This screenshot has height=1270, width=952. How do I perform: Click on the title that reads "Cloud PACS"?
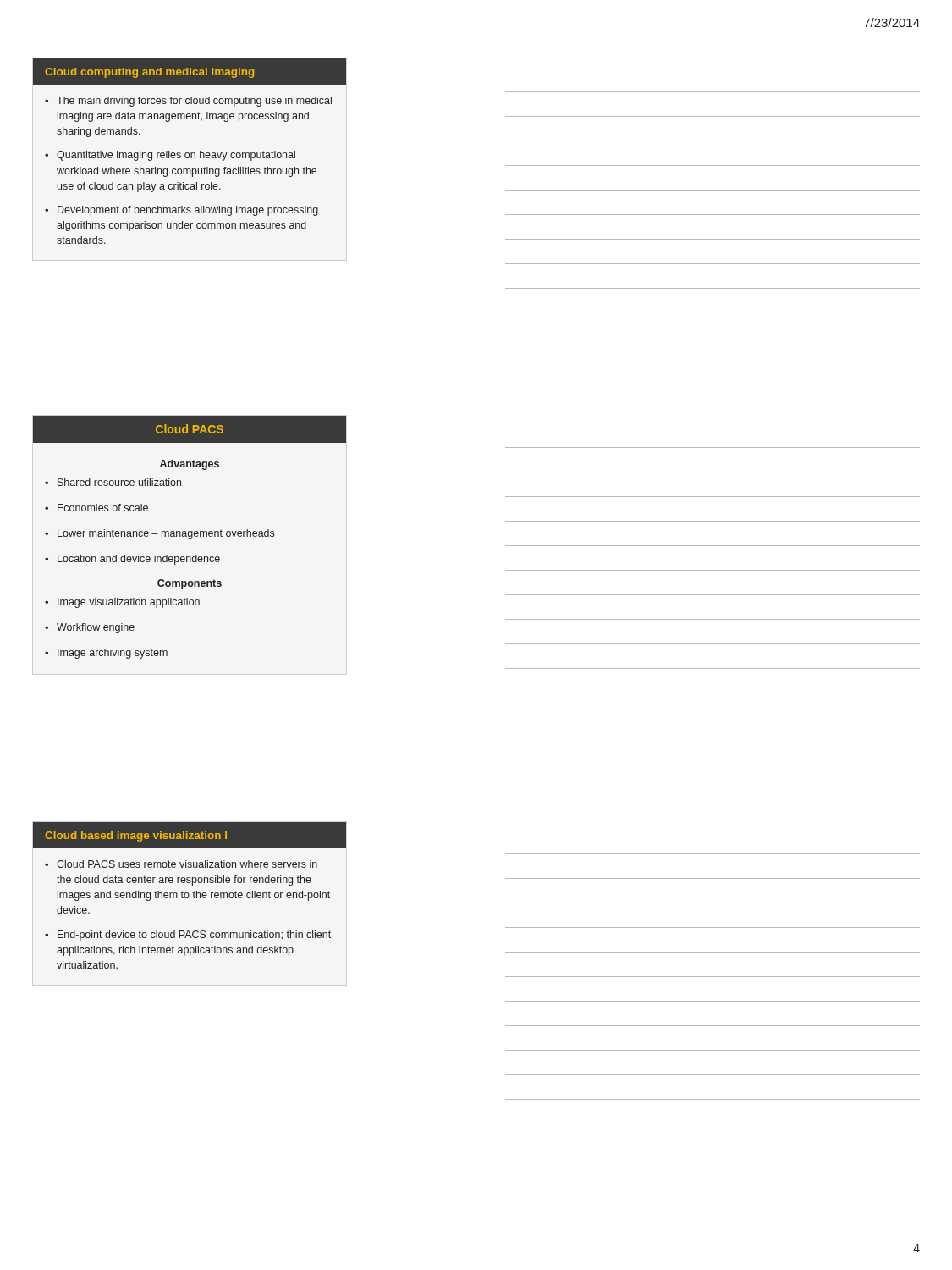click(190, 429)
